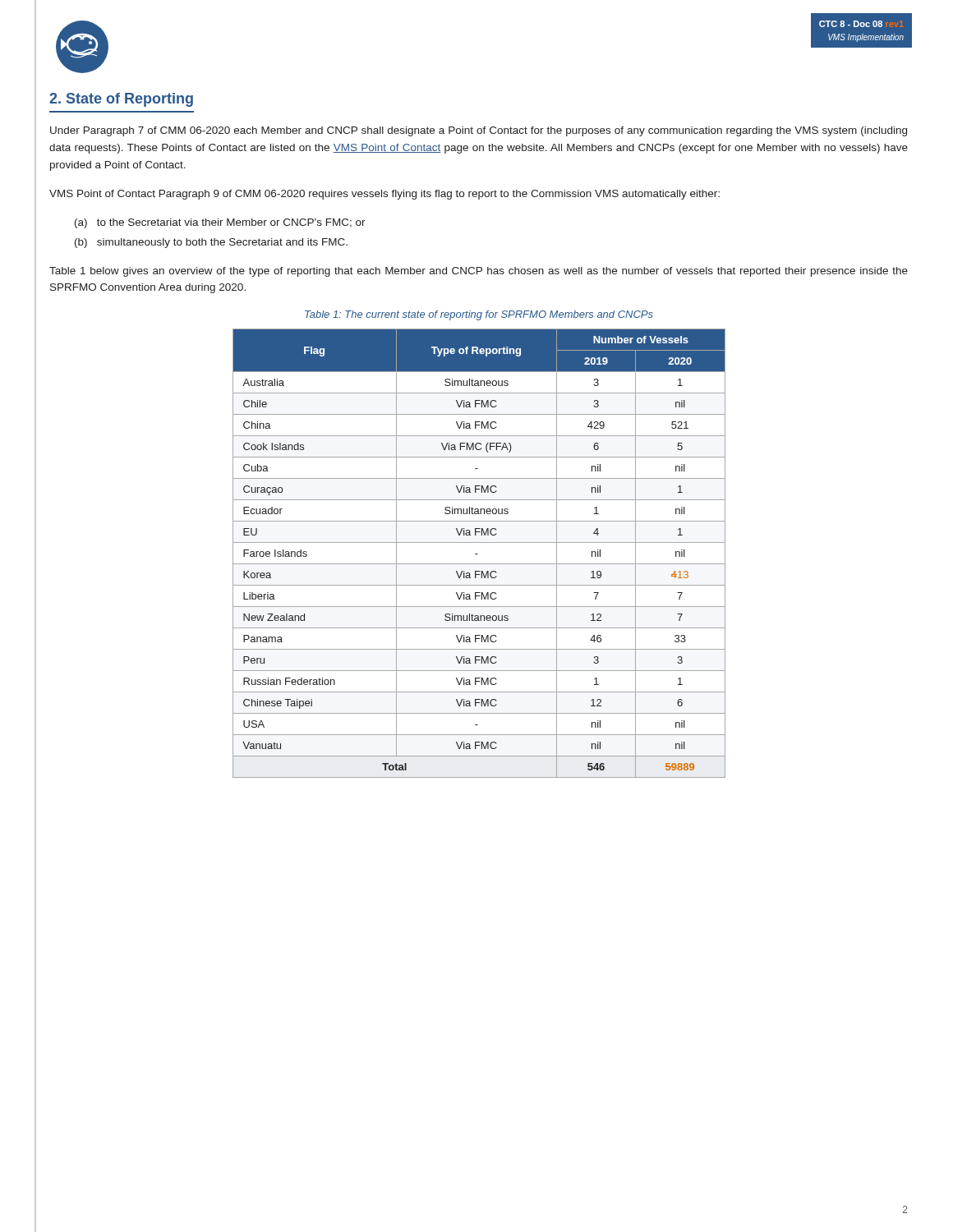Find the logo
The height and width of the screenshot is (1232, 953).
82,48
